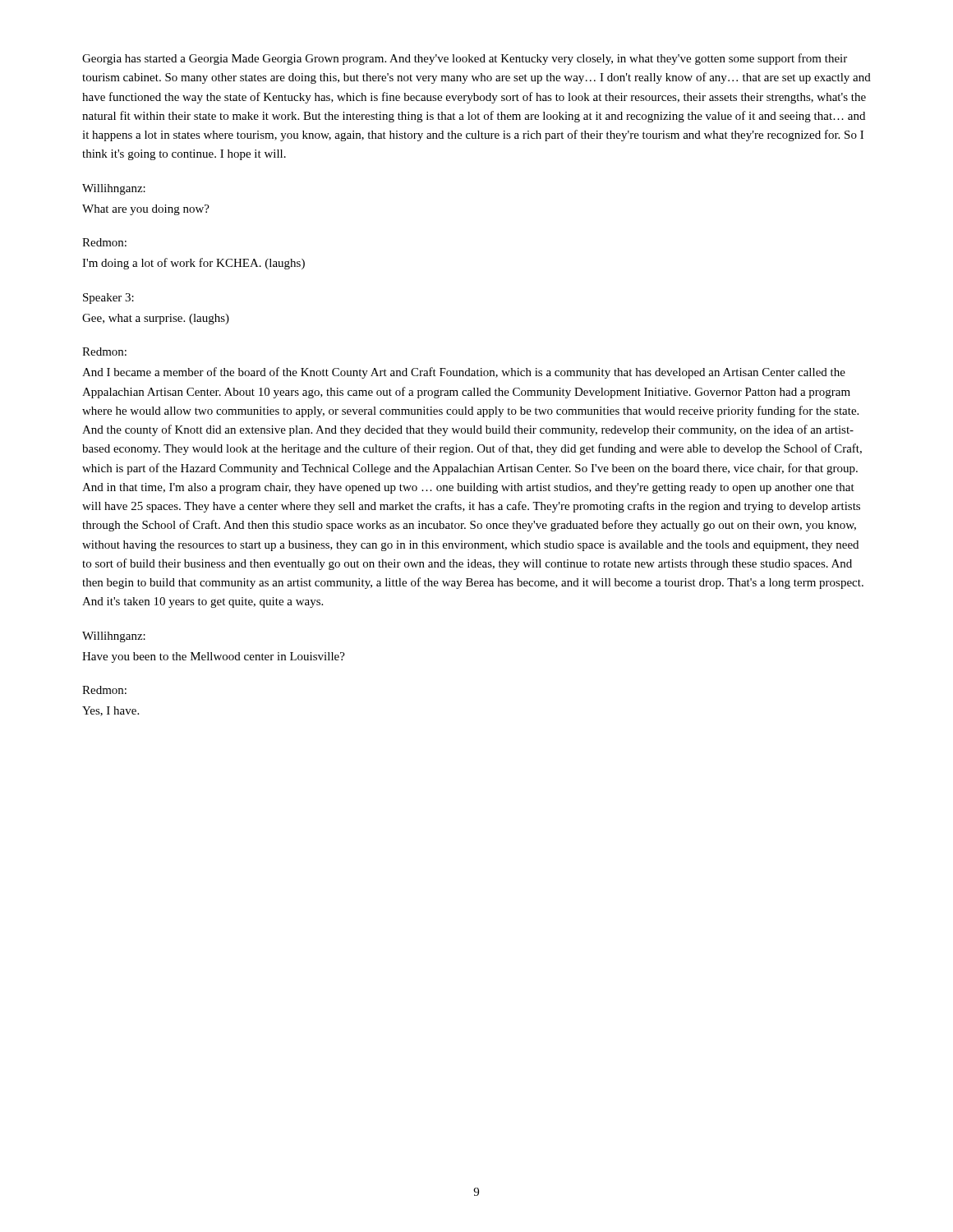Click where it says "Speaker 3:"

(x=108, y=297)
